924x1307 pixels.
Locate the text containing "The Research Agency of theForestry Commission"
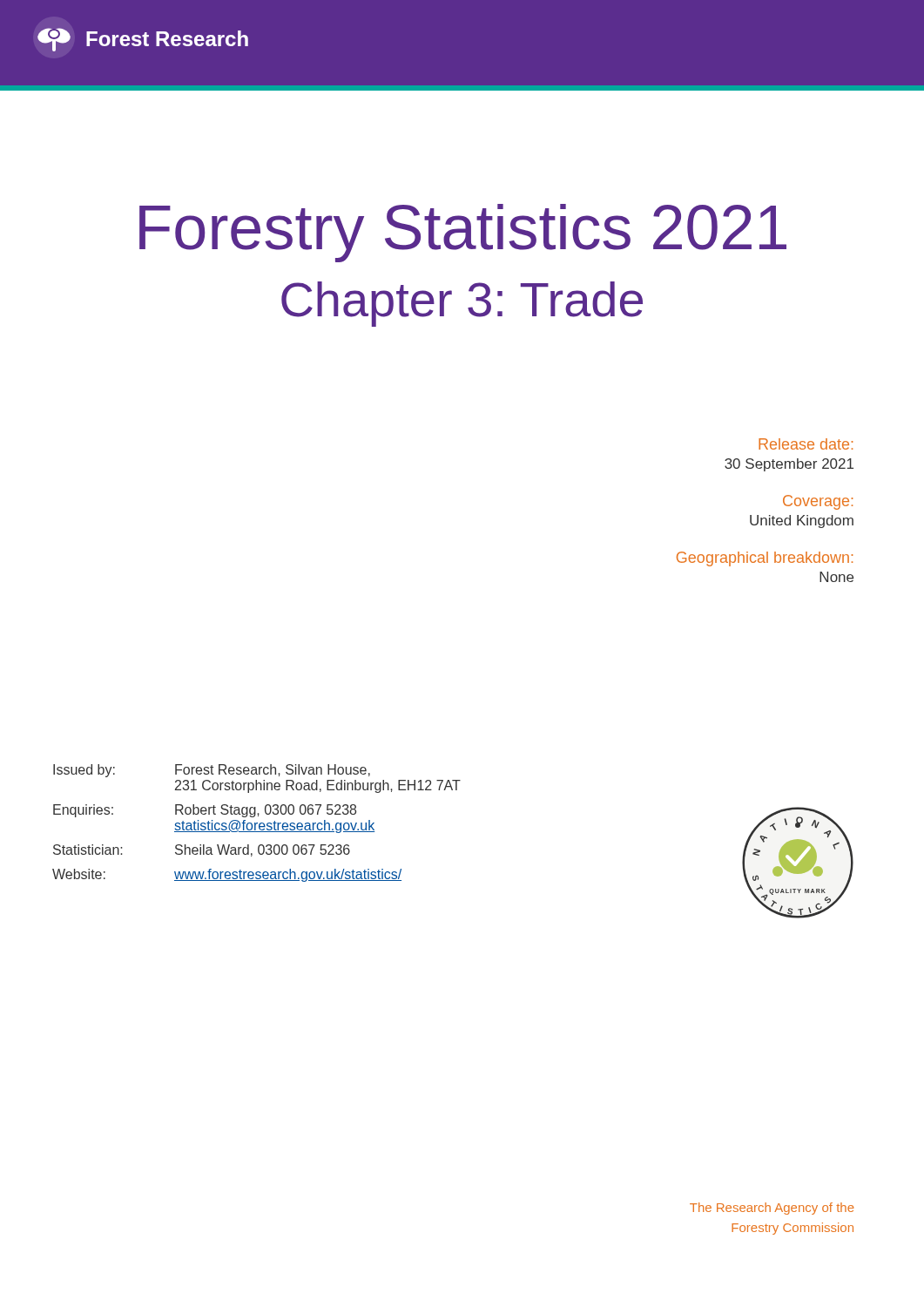pyautogui.click(x=772, y=1217)
